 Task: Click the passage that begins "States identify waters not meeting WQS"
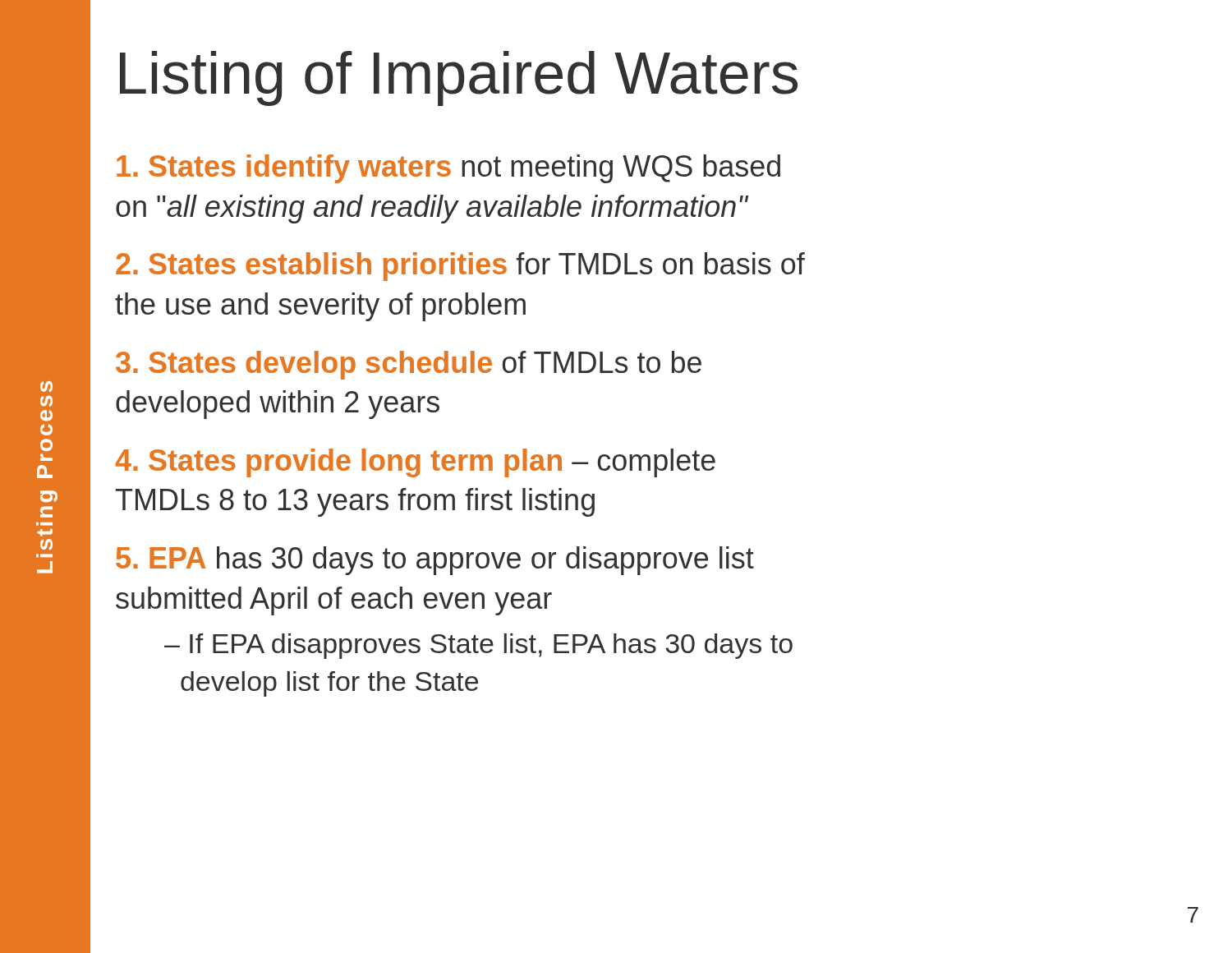tap(653, 187)
